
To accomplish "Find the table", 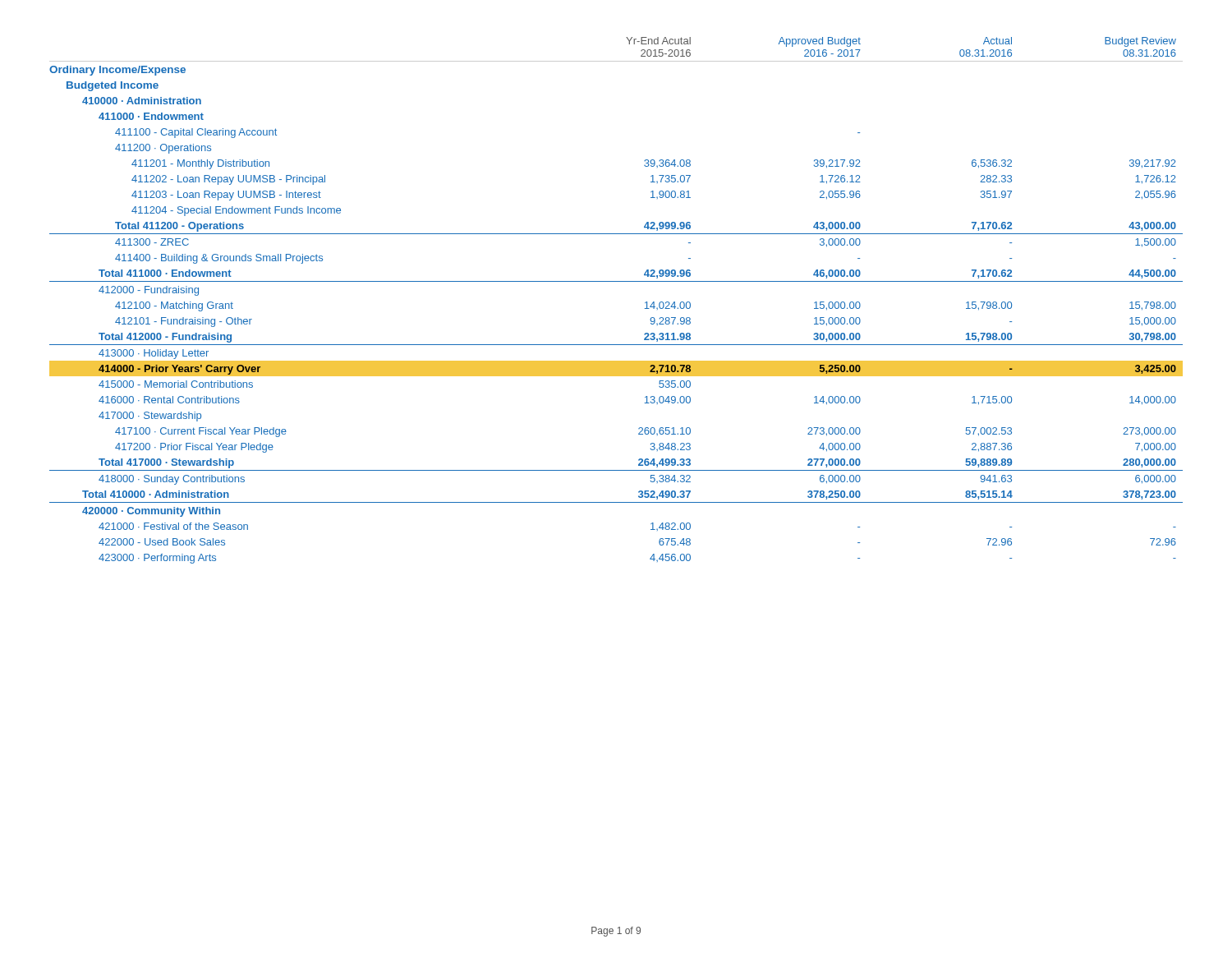I will 616,299.
